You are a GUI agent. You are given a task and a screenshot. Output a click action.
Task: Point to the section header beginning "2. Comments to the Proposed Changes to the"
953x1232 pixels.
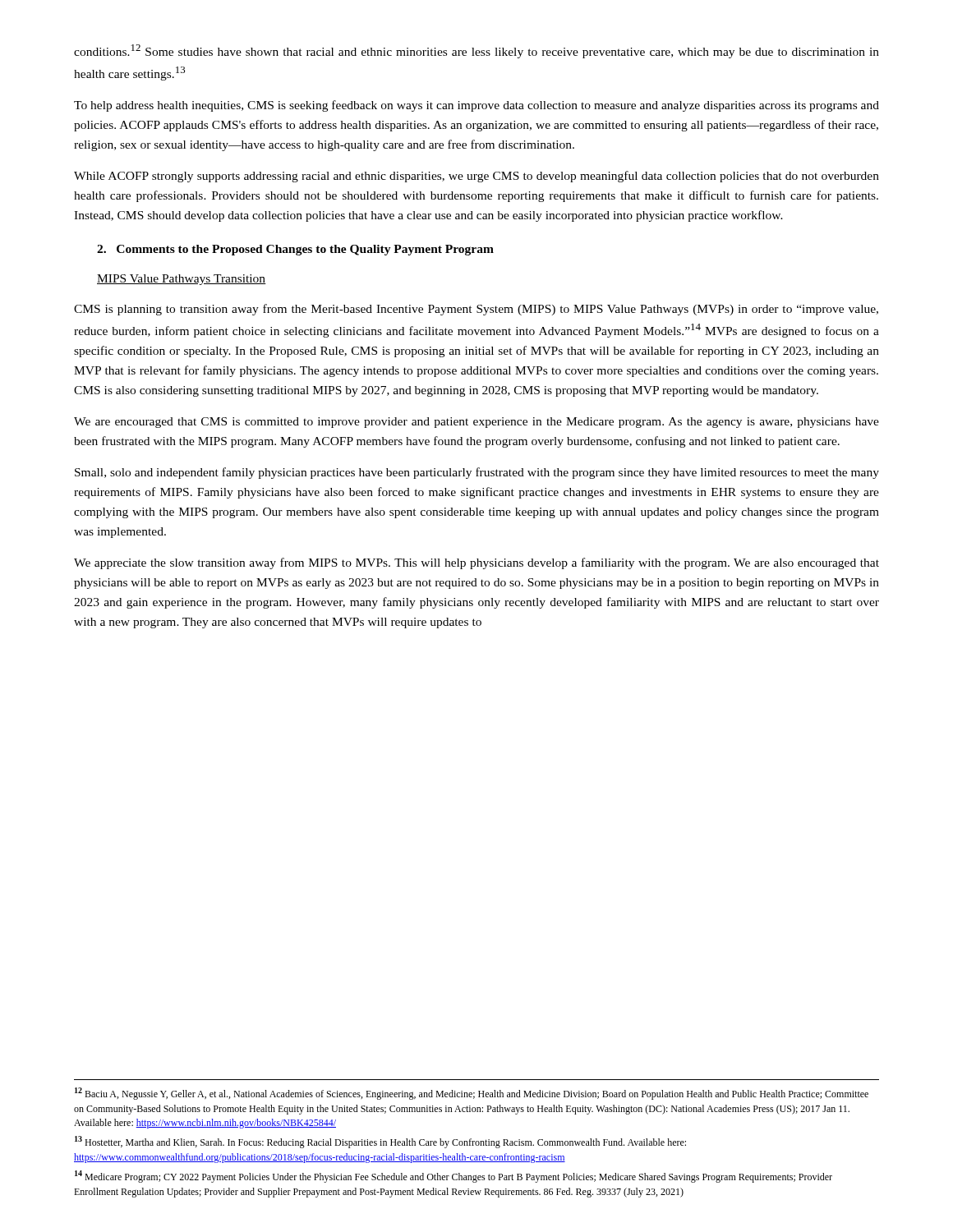[488, 249]
